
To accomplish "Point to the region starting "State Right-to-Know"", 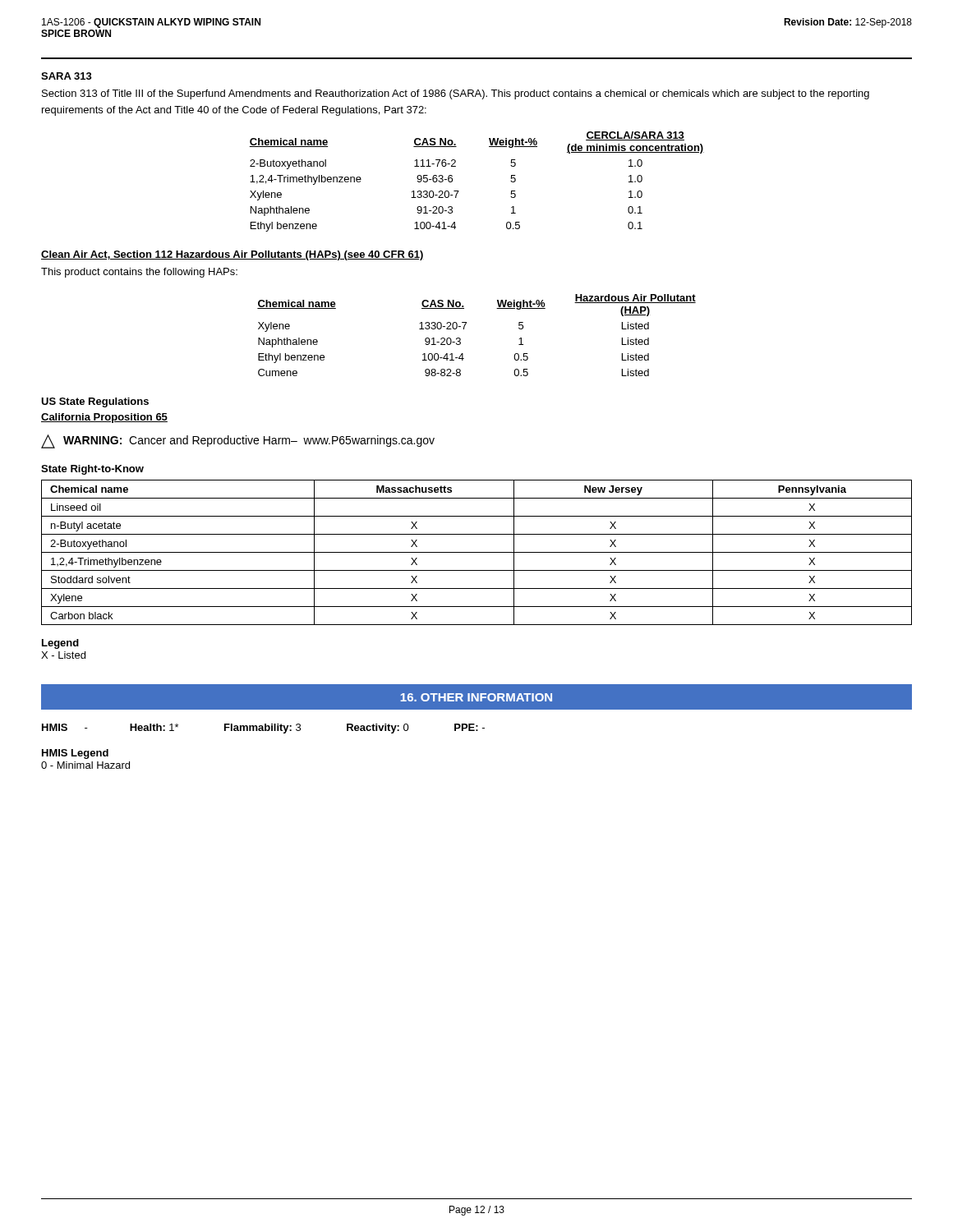I will 92,468.
